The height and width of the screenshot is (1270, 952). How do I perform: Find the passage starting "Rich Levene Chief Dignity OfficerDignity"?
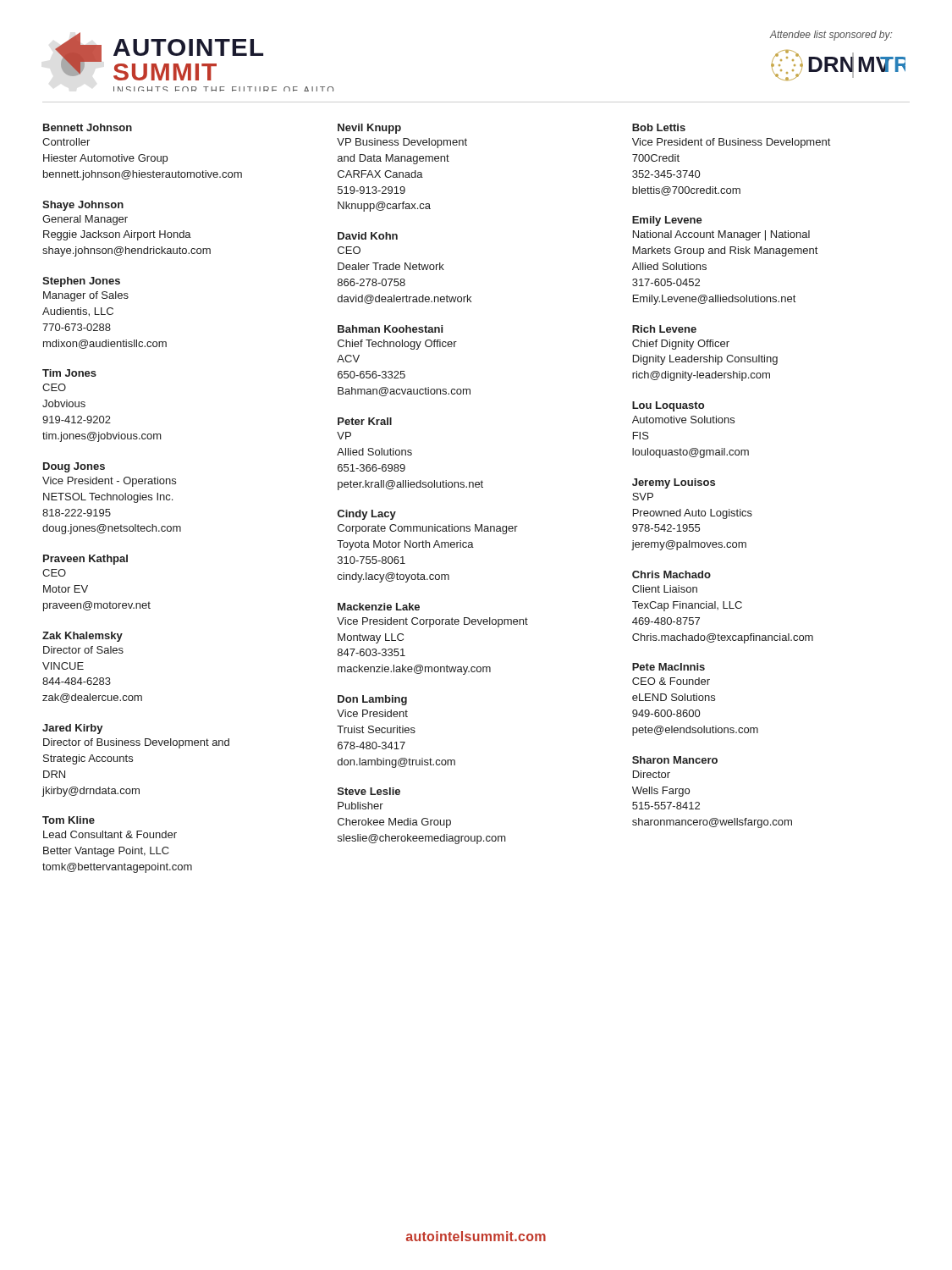(x=771, y=353)
